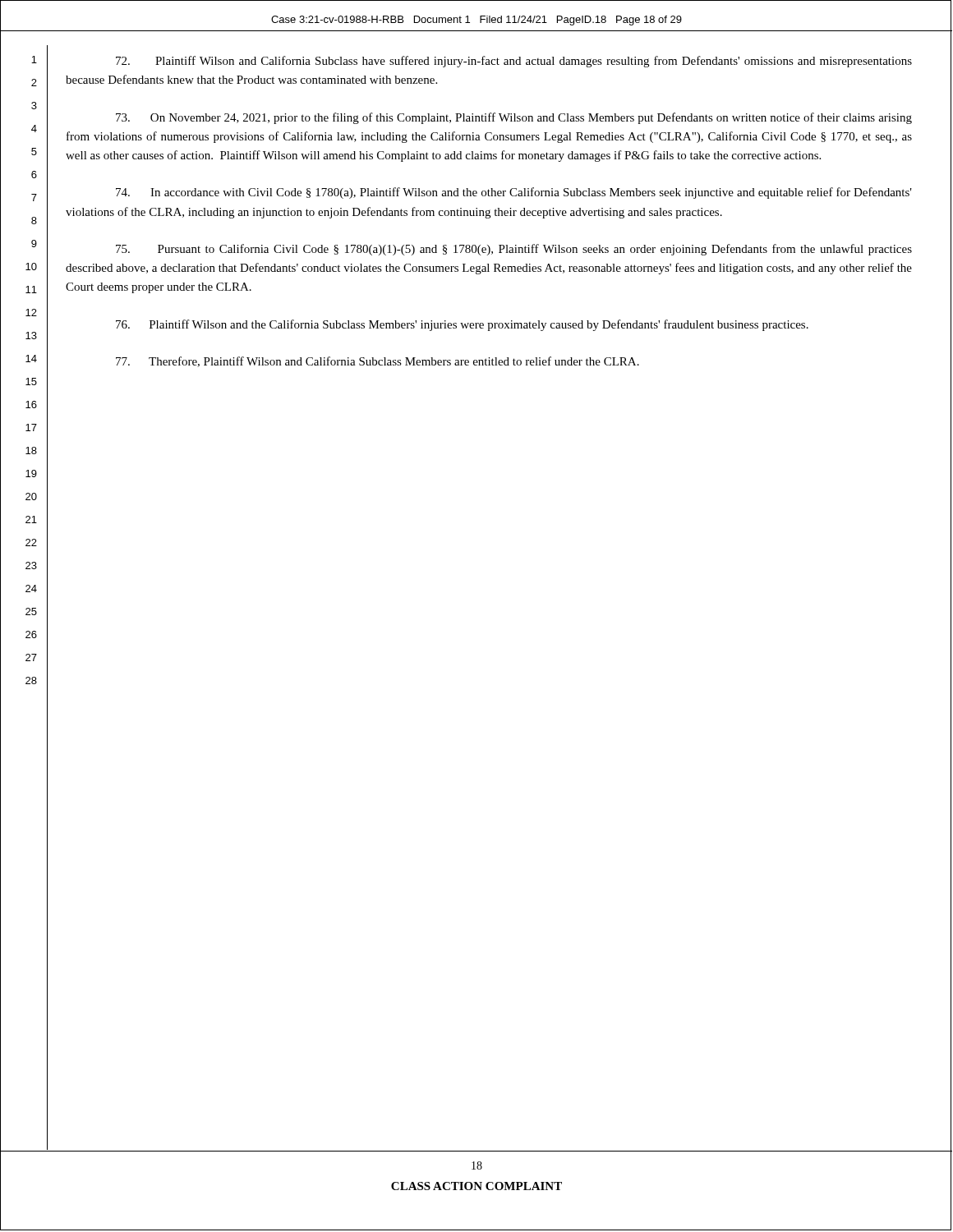
Task: Navigate to the block starting "Therefore, Plaintiff Wilson and California"
Action: (x=377, y=361)
